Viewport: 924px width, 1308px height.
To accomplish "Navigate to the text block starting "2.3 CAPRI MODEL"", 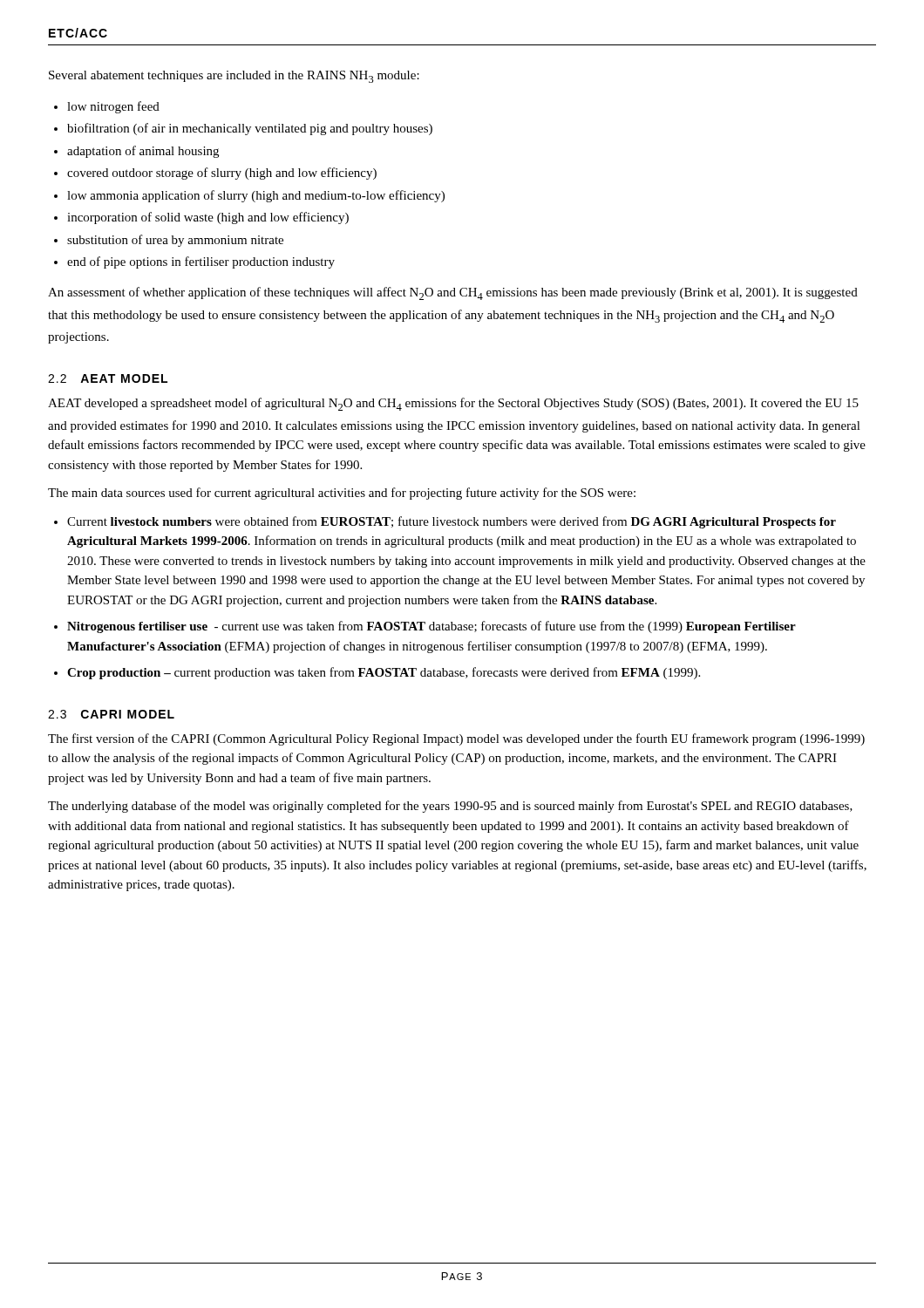I will (112, 714).
